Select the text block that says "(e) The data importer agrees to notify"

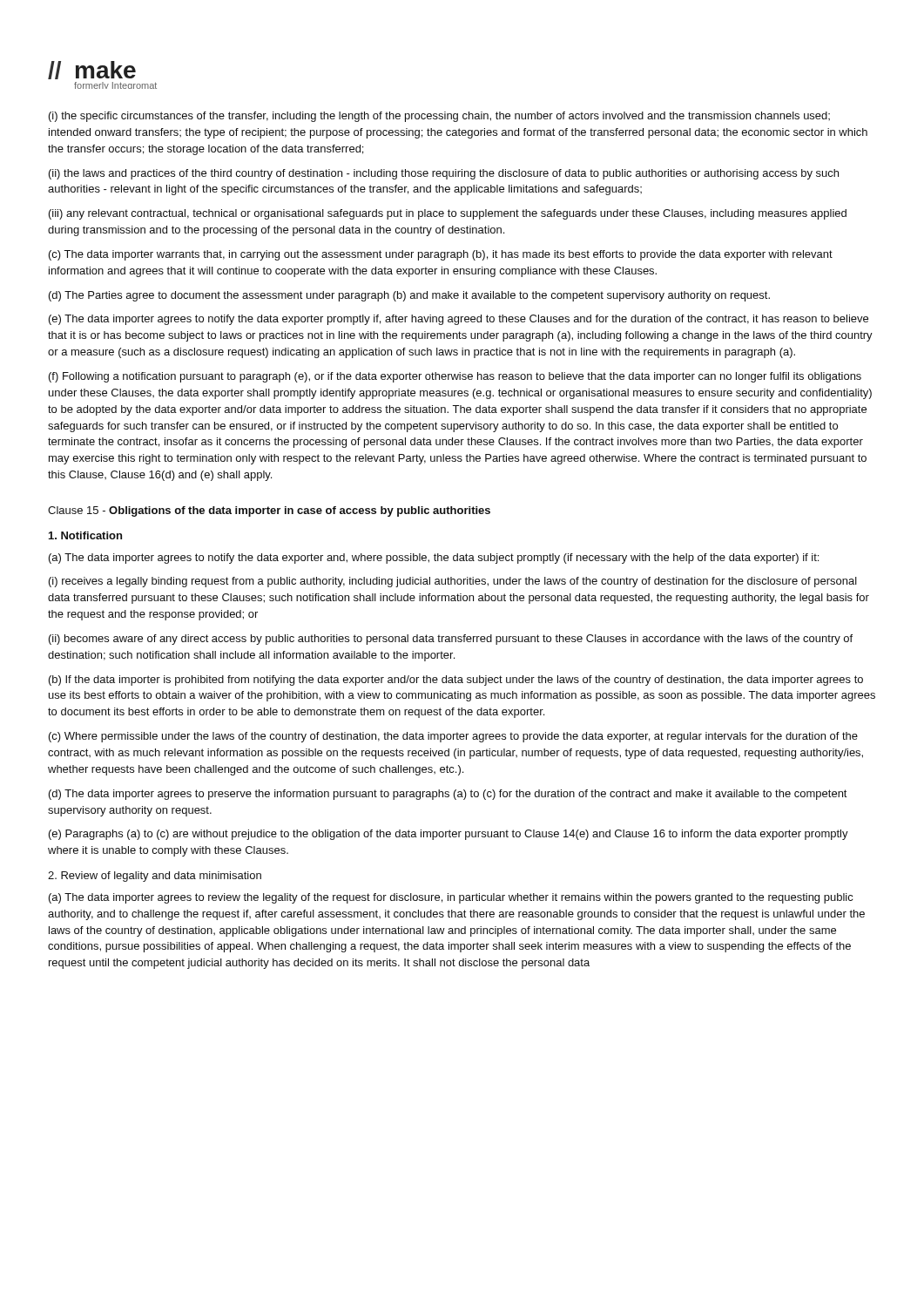pos(462,336)
